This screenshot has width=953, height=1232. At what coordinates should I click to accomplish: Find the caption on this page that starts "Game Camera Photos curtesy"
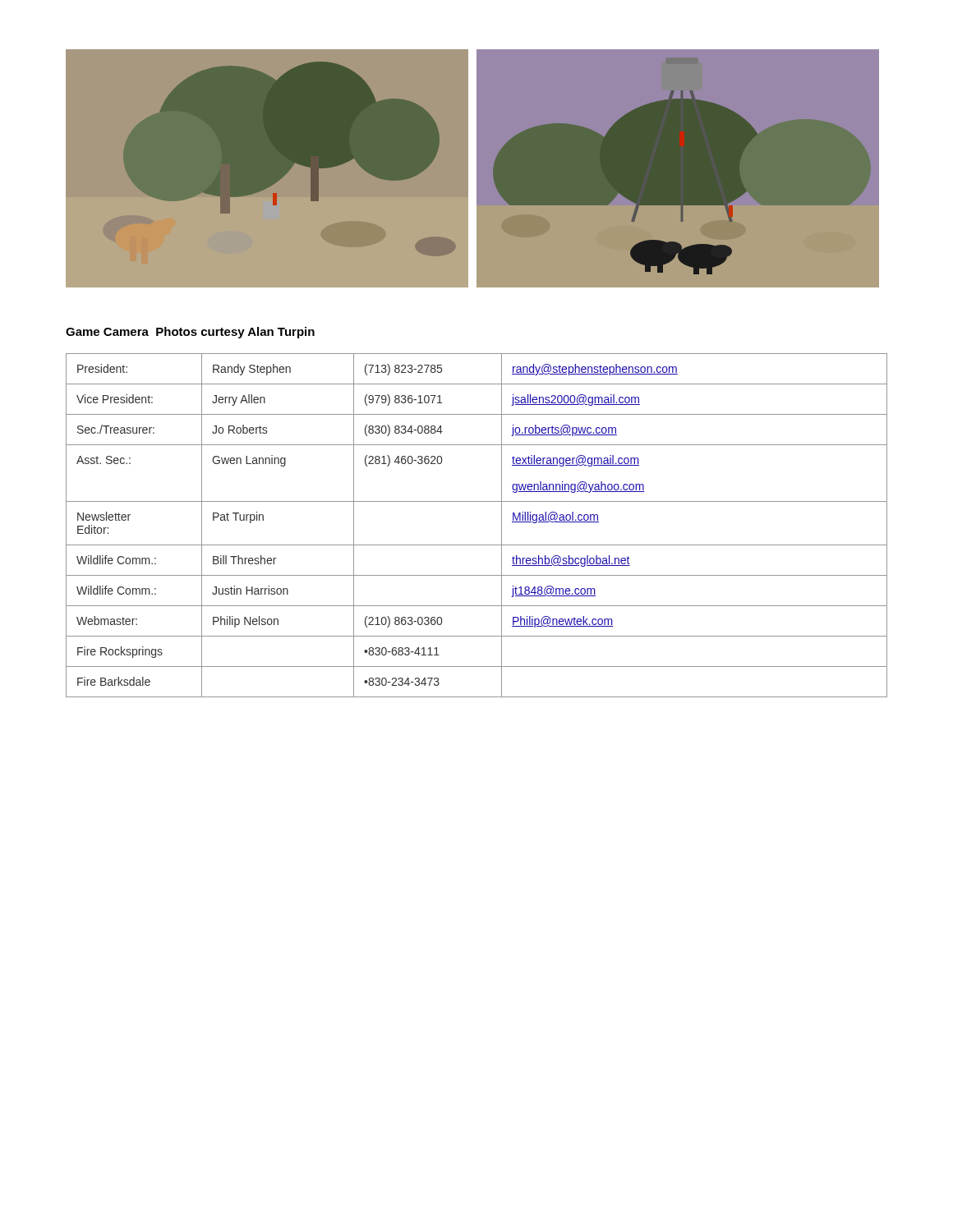pos(190,331)
